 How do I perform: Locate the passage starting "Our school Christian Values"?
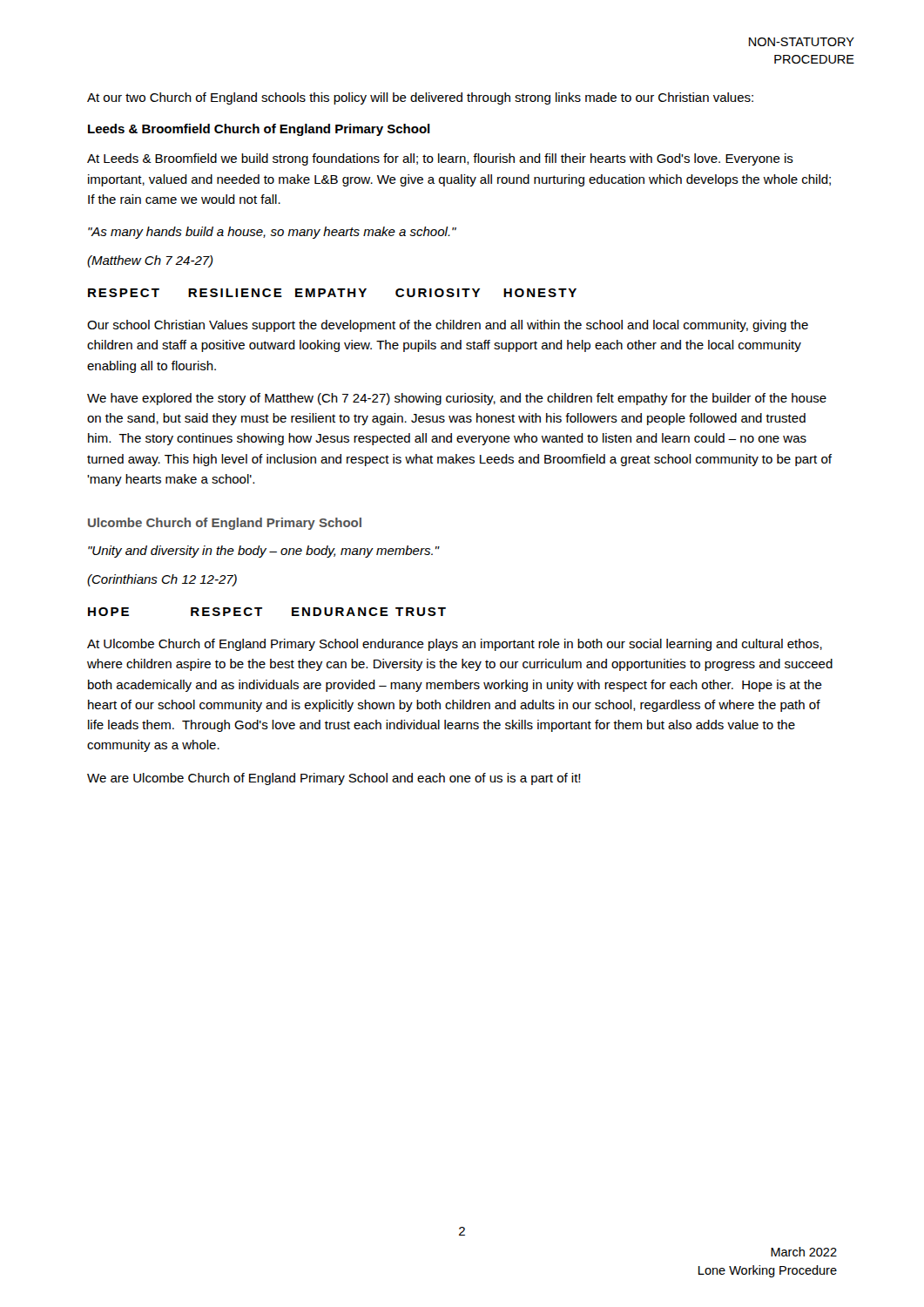coord(448,345)
